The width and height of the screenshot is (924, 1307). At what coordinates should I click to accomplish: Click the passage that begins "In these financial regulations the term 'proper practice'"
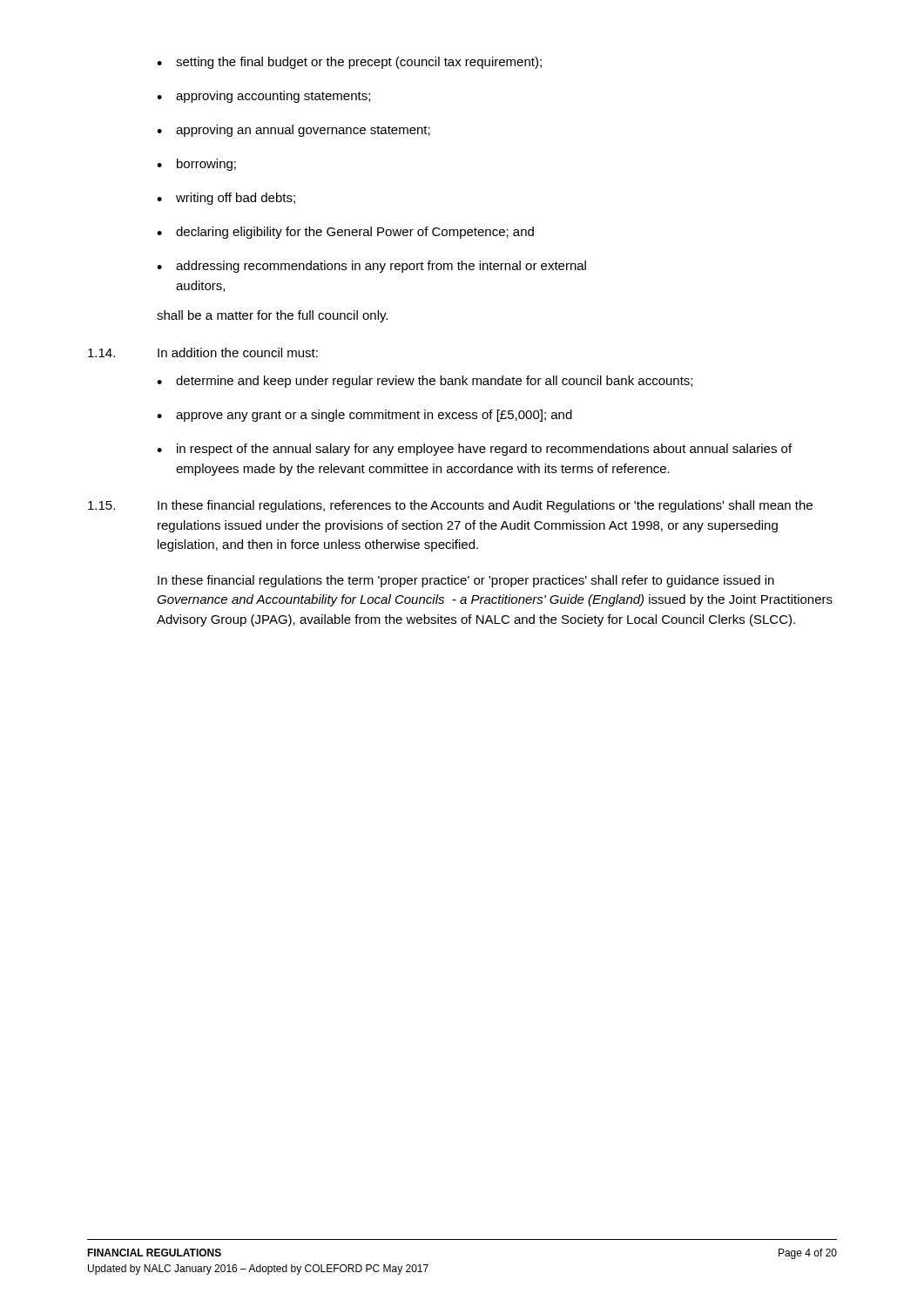pyautogui.click(x=495, y=599)
